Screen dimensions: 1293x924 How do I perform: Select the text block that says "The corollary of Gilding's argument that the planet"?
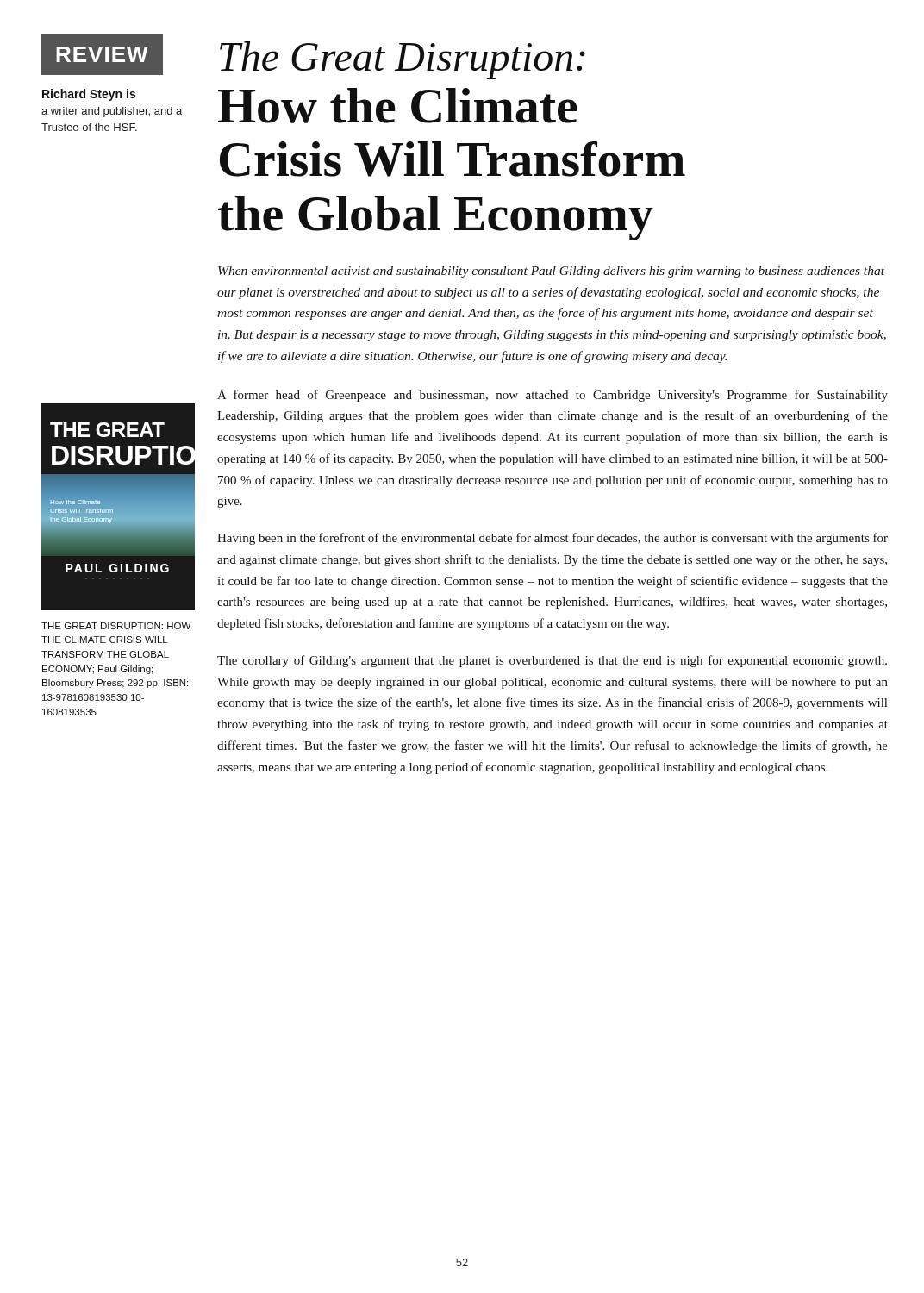point(553,714)
